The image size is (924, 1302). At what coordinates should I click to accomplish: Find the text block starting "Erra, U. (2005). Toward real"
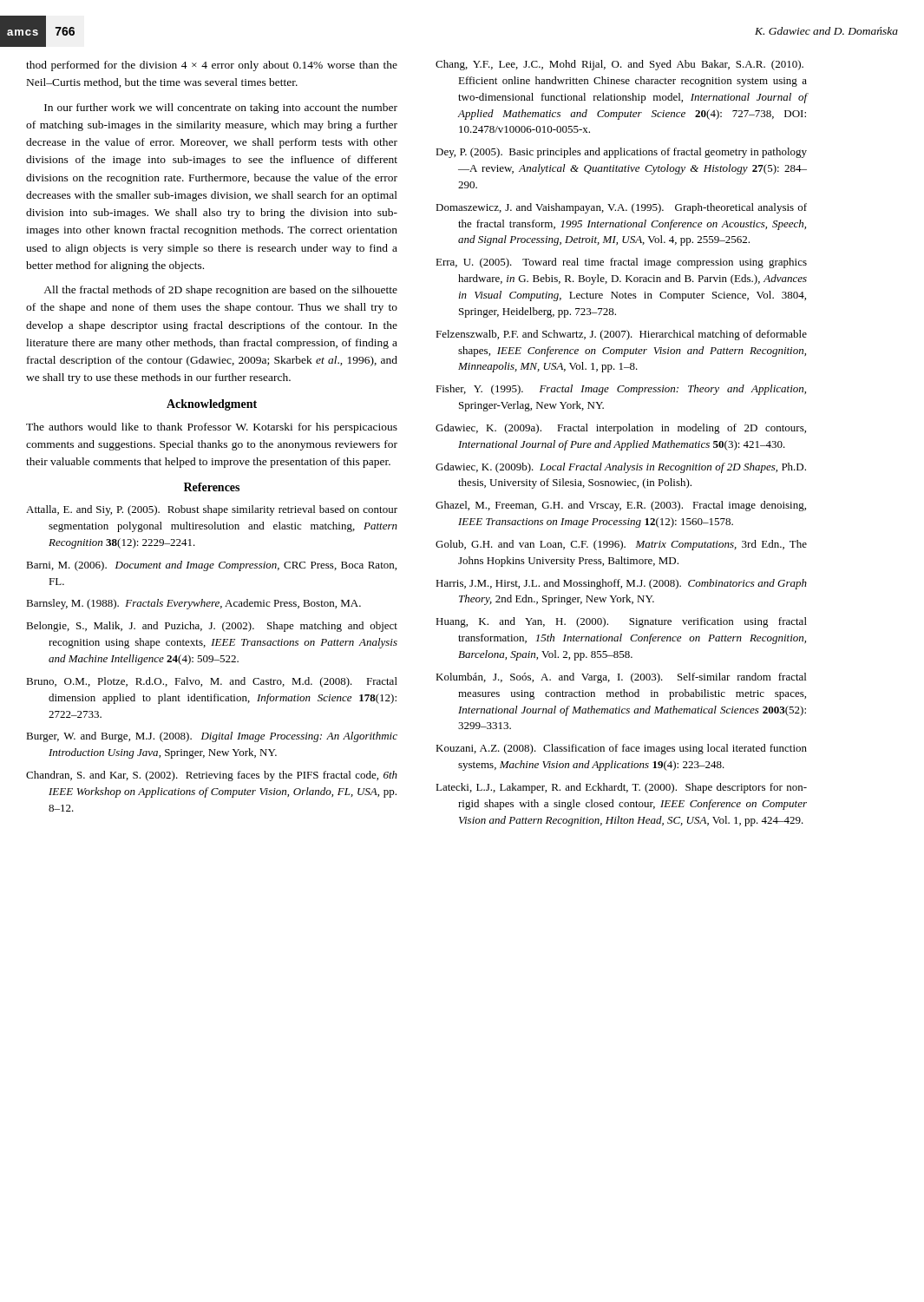coord(621,287)
